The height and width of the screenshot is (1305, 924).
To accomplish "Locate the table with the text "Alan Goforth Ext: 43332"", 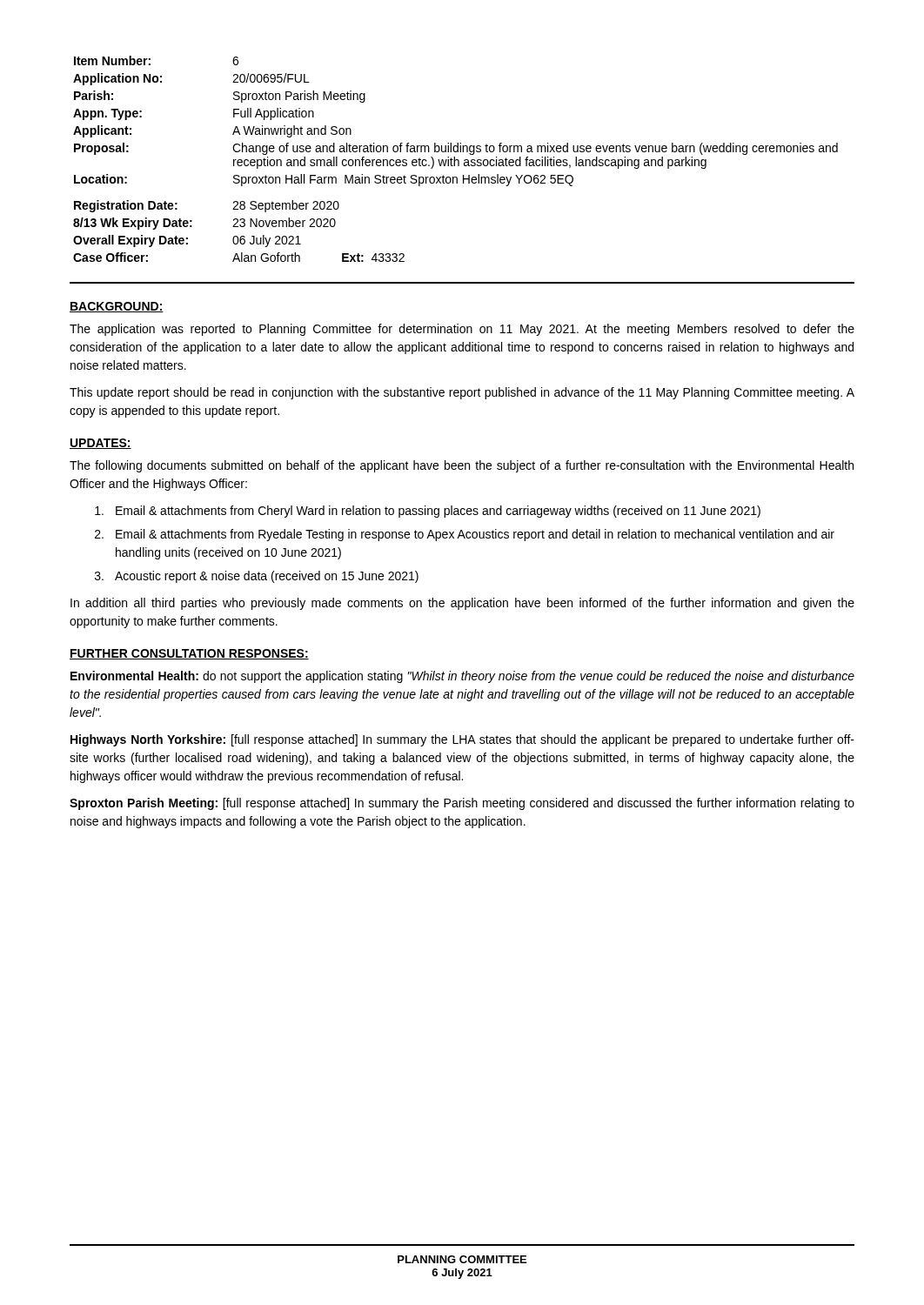I will (x=462, y=231).
